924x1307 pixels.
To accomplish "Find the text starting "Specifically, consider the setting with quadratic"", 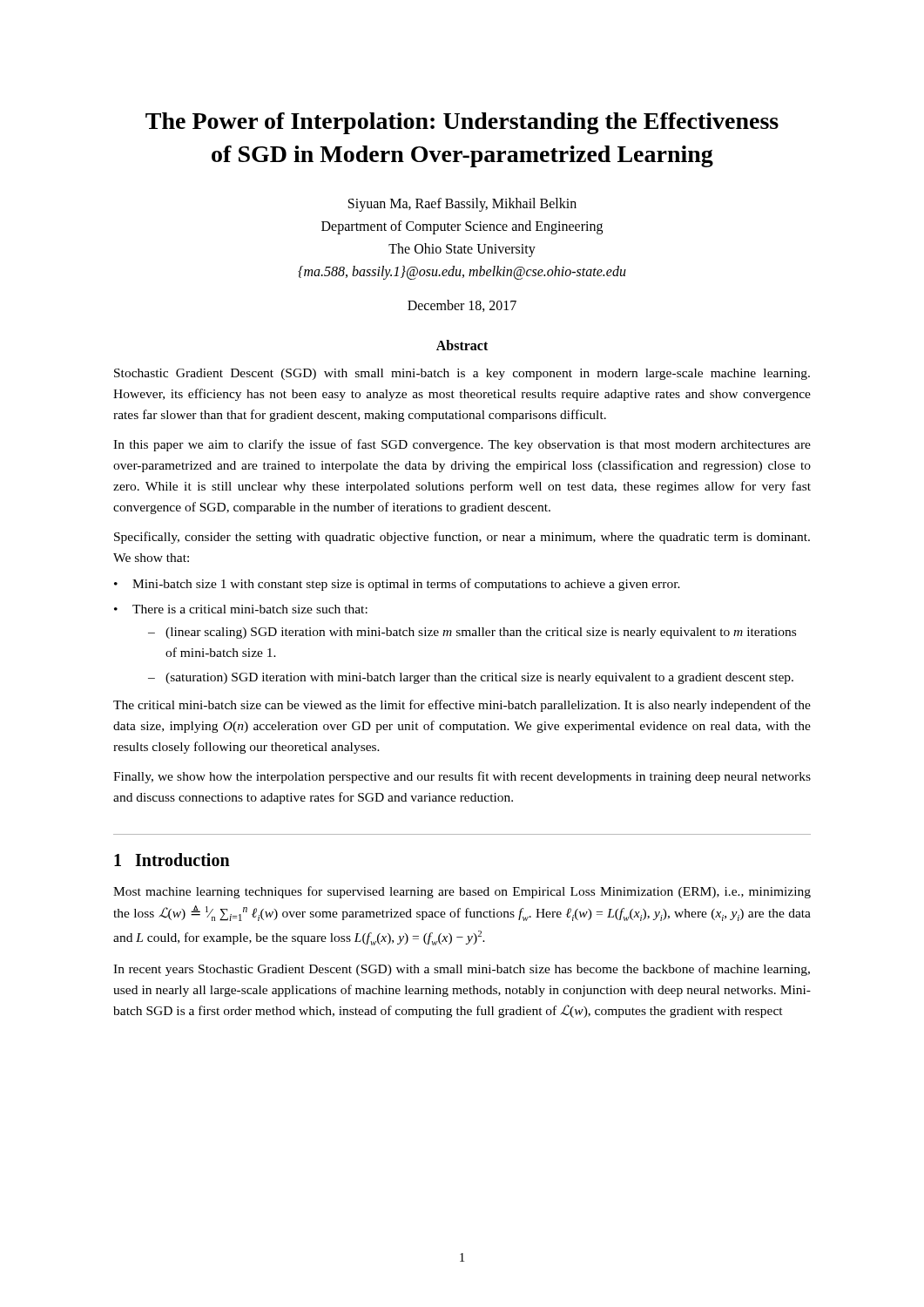I will tap(462, 547).
